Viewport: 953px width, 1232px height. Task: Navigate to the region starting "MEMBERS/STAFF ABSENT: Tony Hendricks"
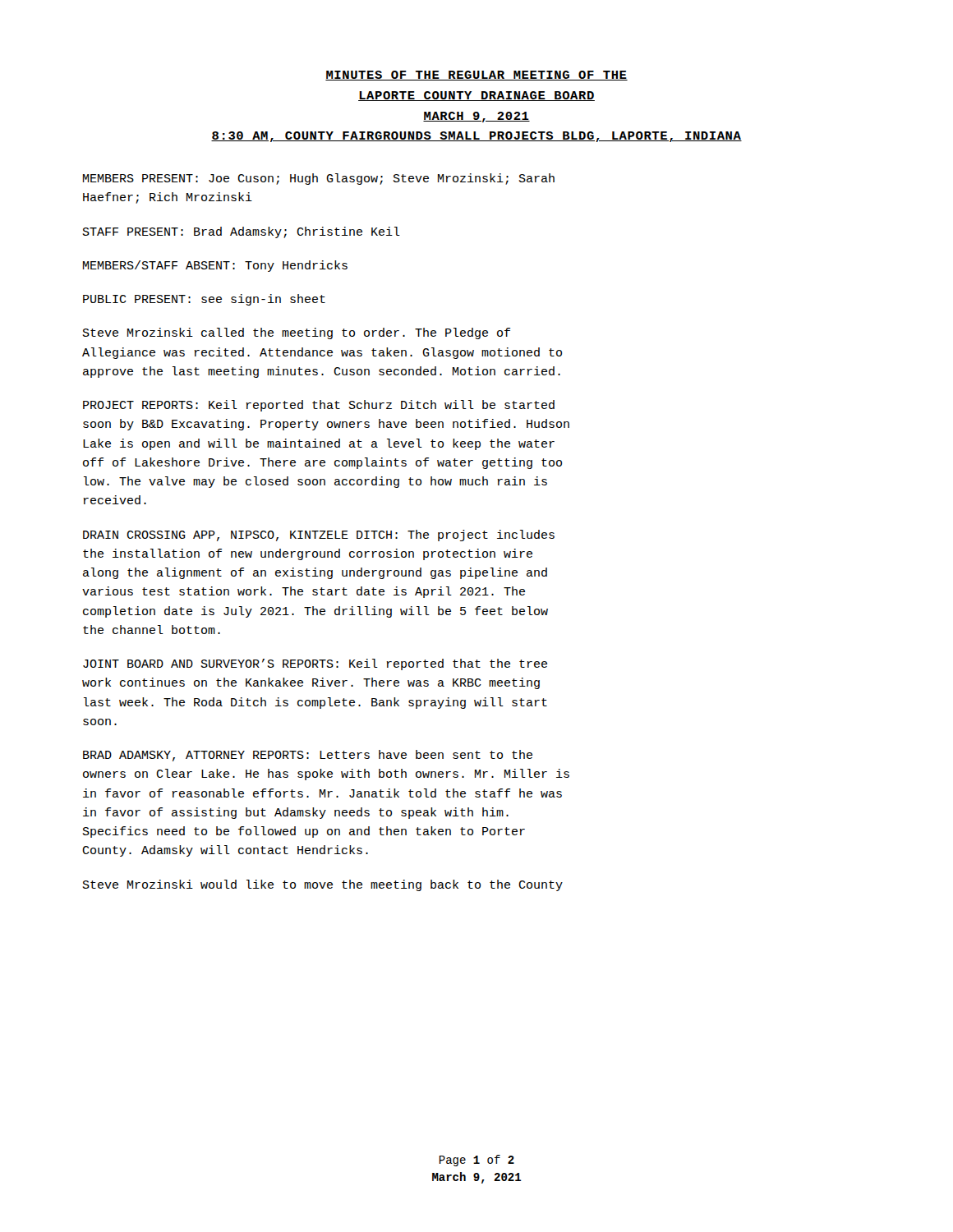coord(215,266)
